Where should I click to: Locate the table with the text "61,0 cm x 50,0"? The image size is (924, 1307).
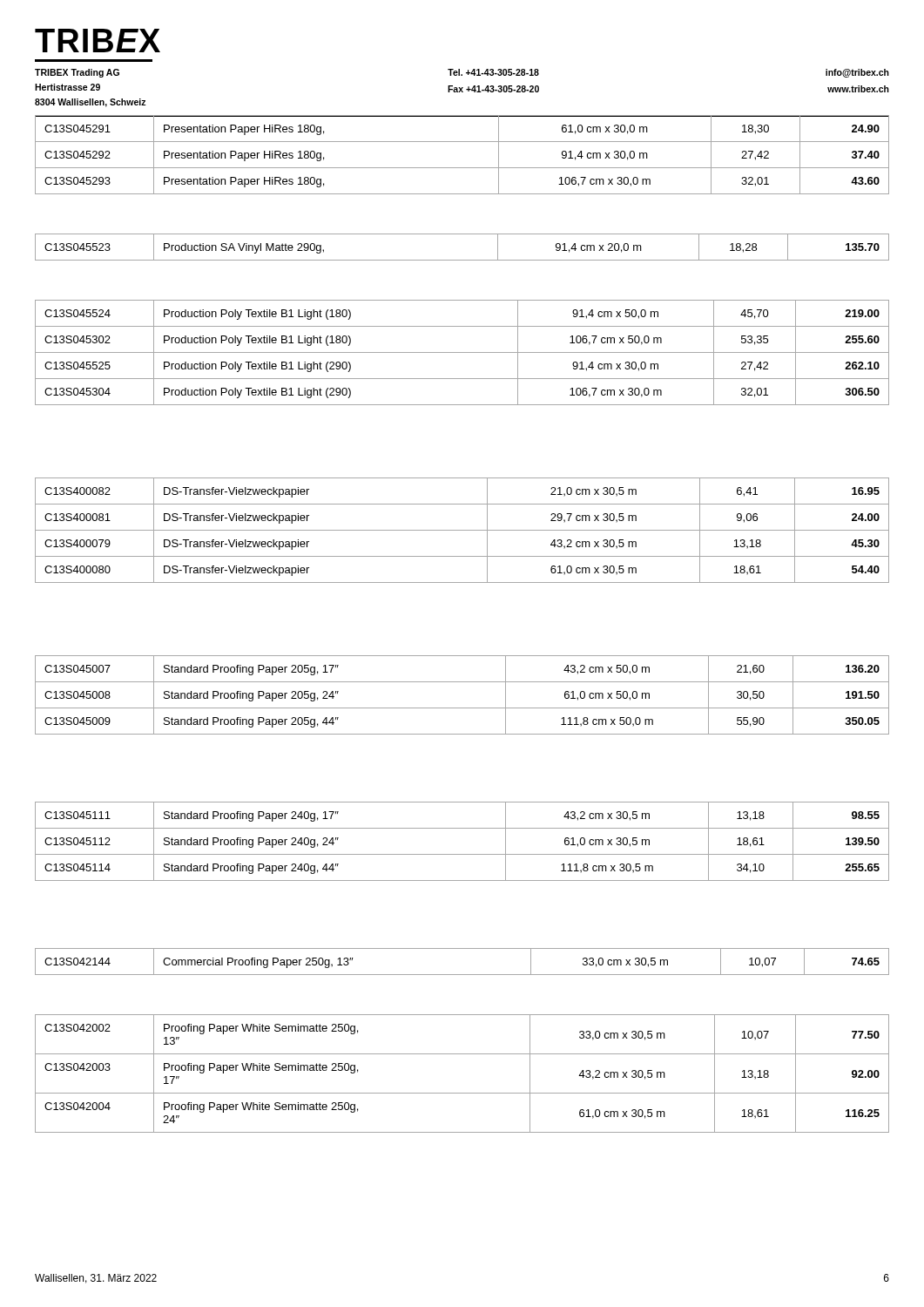(462, 695)
